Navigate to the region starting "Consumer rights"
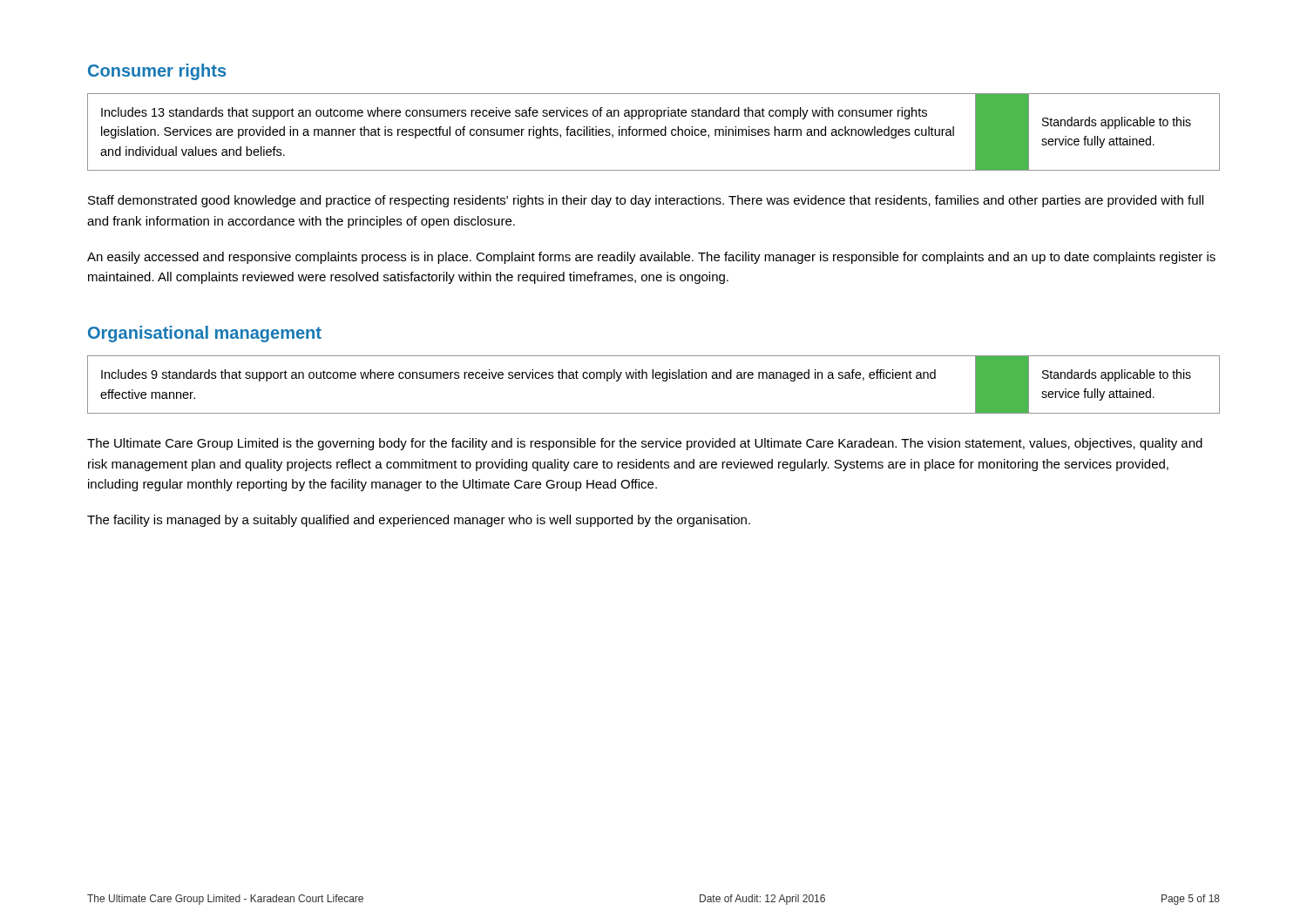This screenshot has width=1307, height=924. [157, 71]
